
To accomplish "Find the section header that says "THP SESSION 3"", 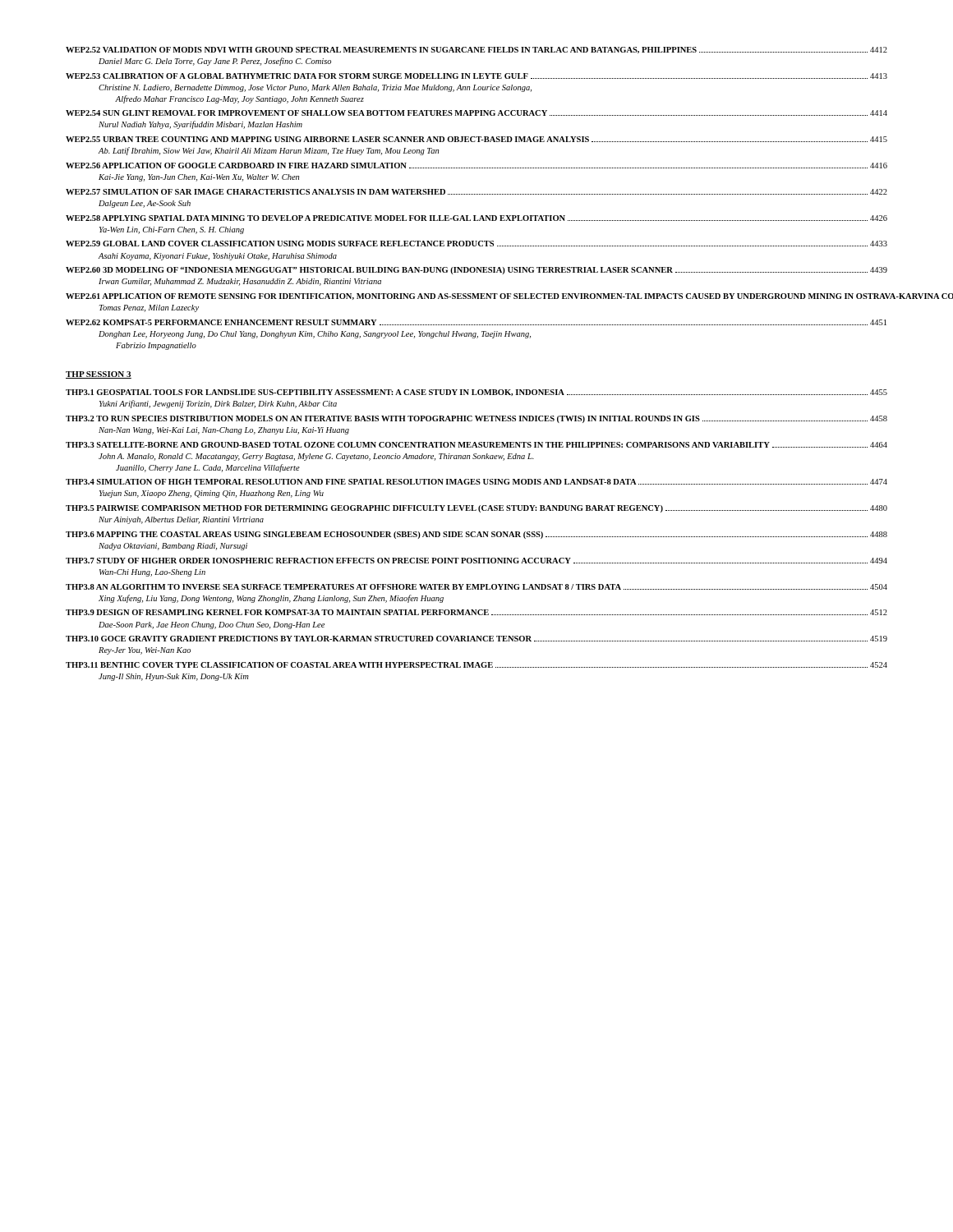I will [x=98, y=374].
